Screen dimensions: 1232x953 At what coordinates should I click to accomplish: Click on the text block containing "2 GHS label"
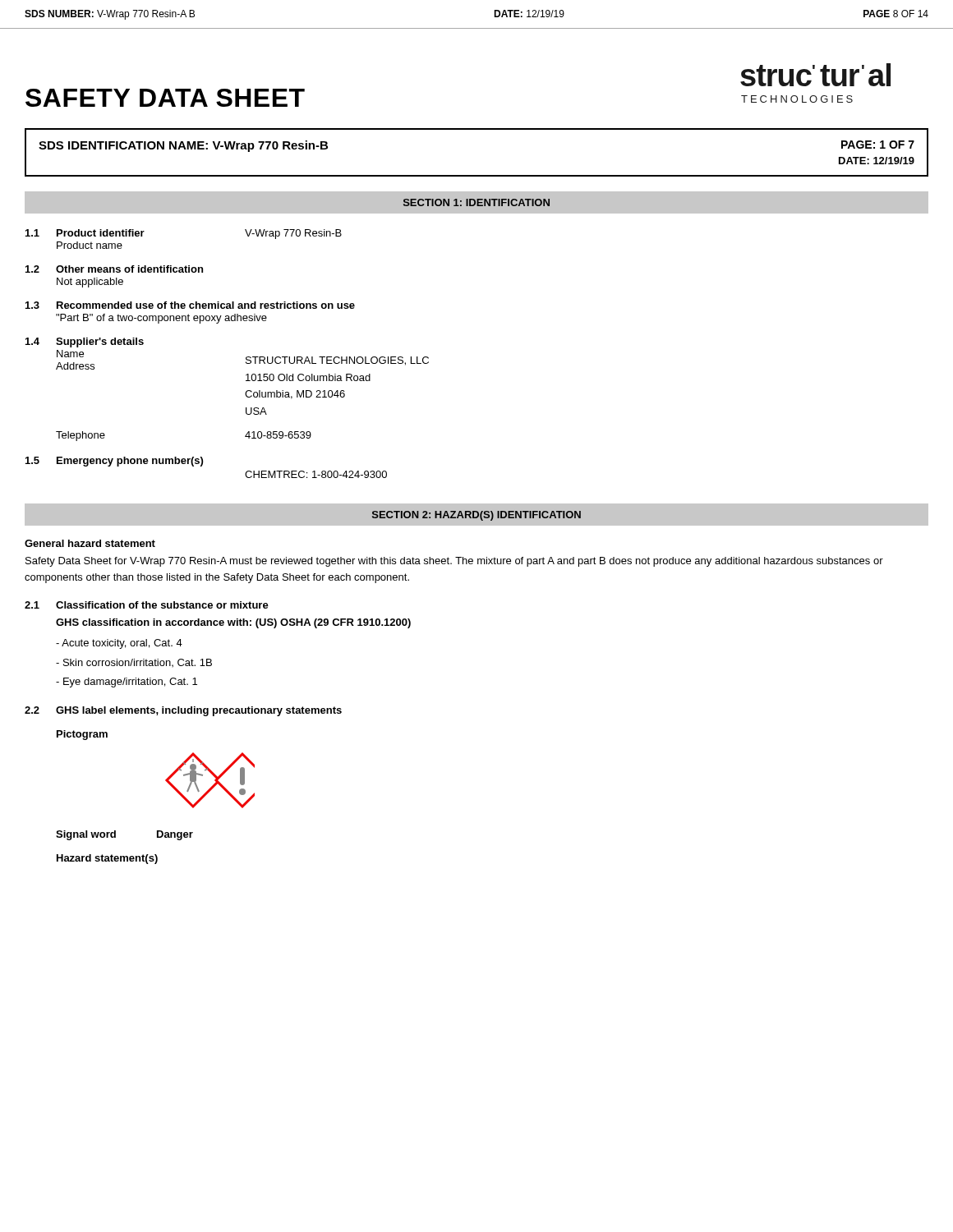pyautogui.click(x=183, y=710)
